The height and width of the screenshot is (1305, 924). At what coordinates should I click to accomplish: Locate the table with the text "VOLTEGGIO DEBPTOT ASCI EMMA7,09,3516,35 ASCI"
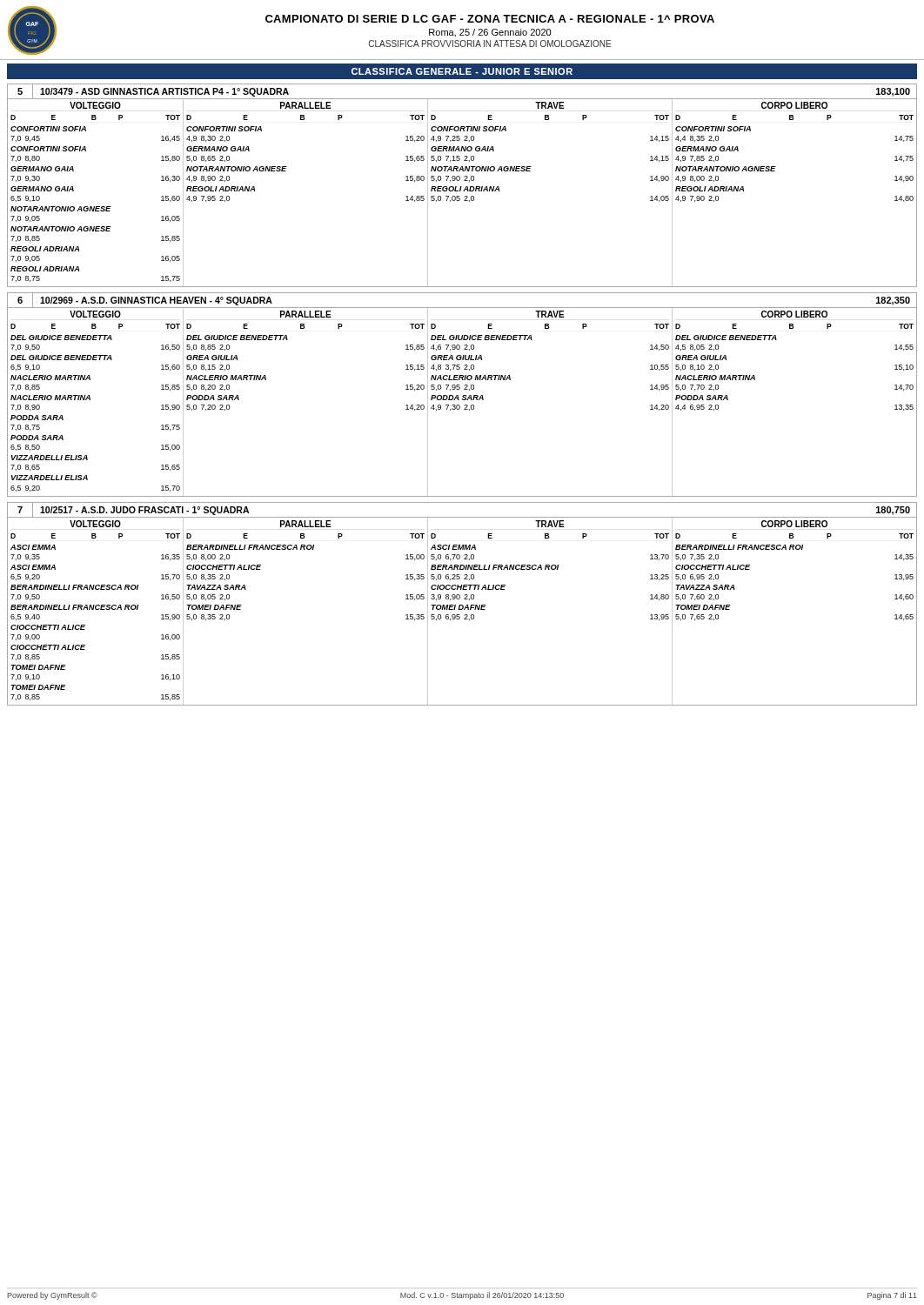[462, 611]
